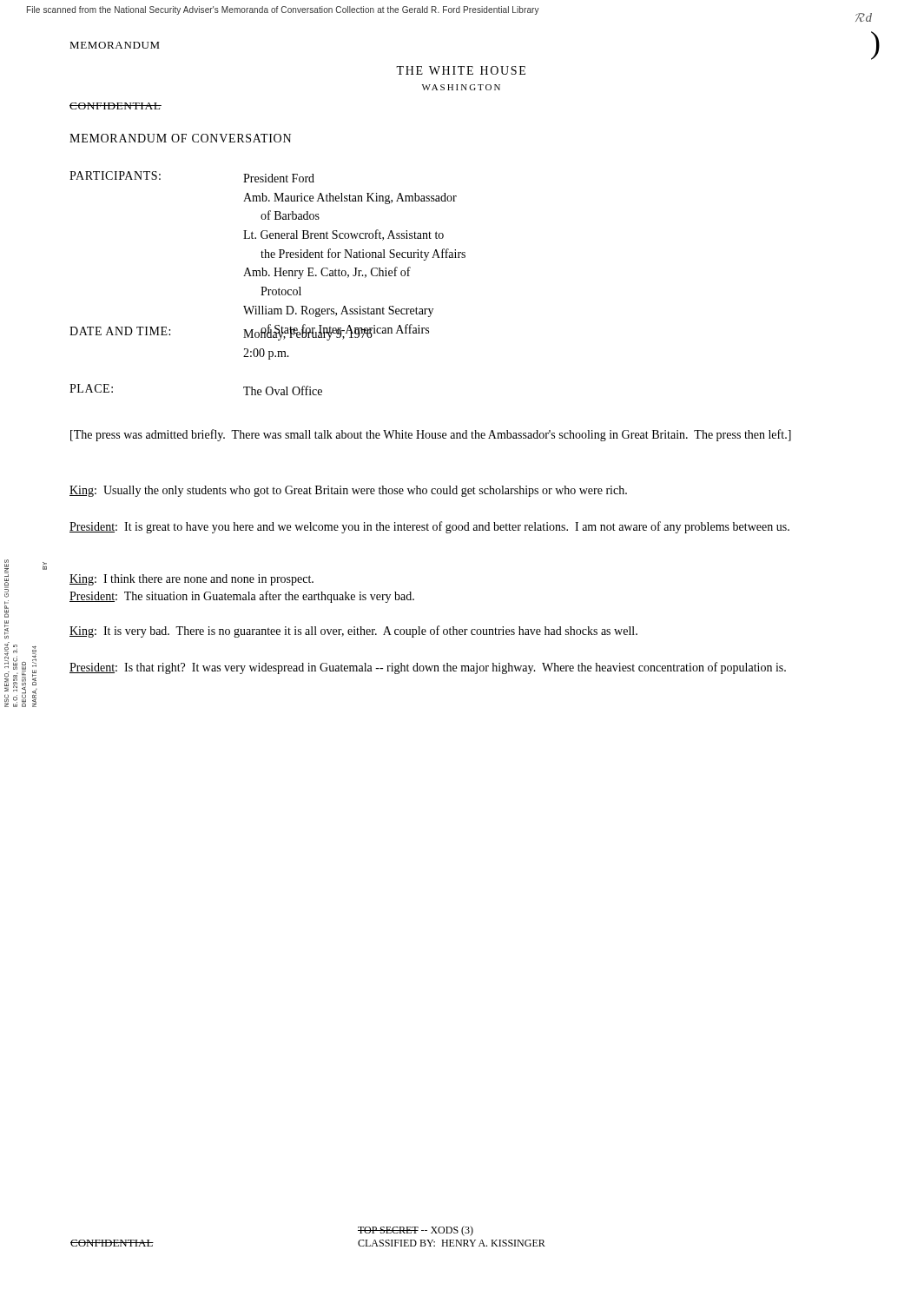Select the text block that reads "PARTICIPANTS: President Ford Amb. Maurice Athelstan"
Image resolution: width=924 pixels, height=1303 pixels.
tap(268, 254)
